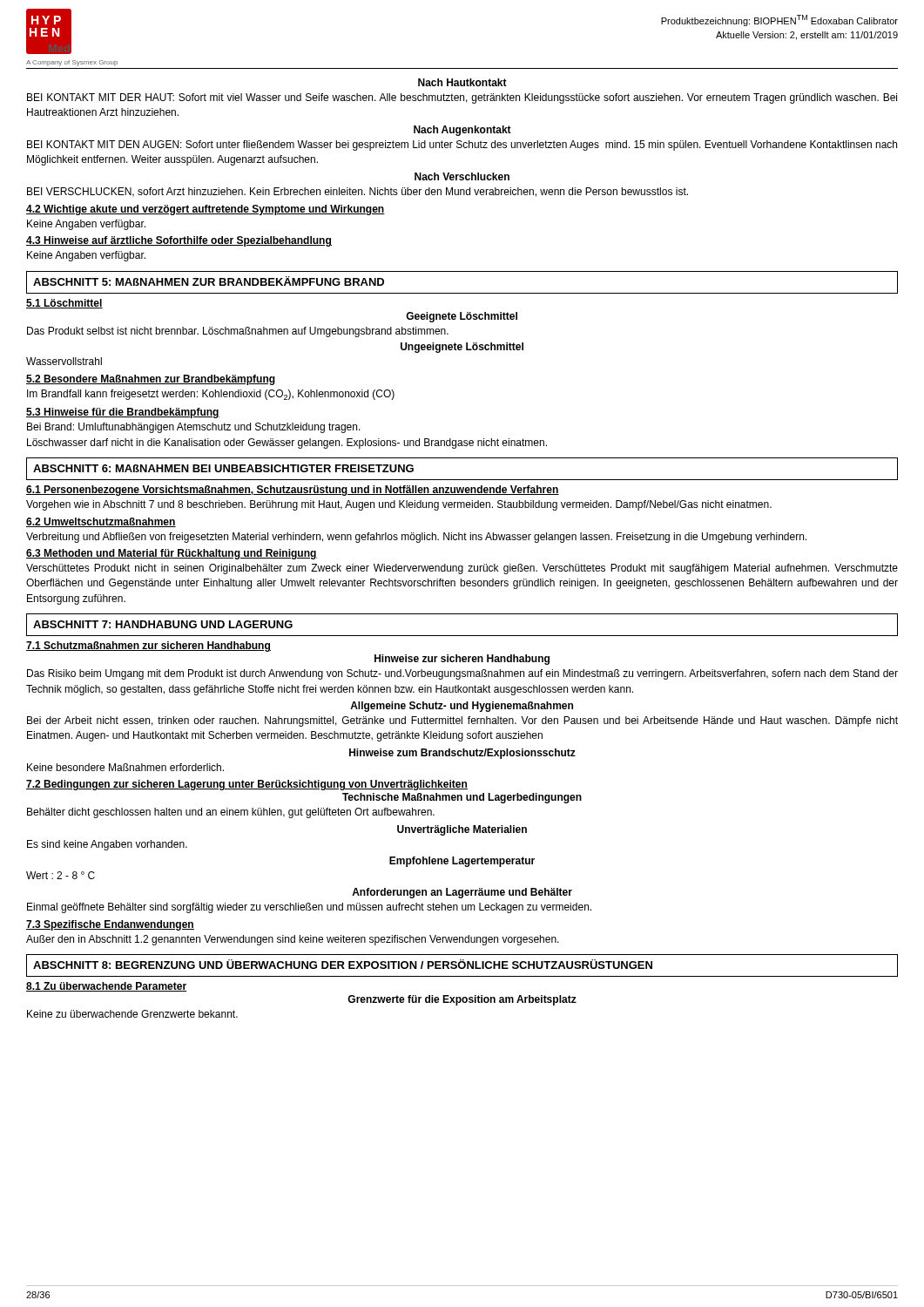
Task: Find the text block starting "6.3 Methoden und Material für Rückhaltung"
Action: coord(171,553)
